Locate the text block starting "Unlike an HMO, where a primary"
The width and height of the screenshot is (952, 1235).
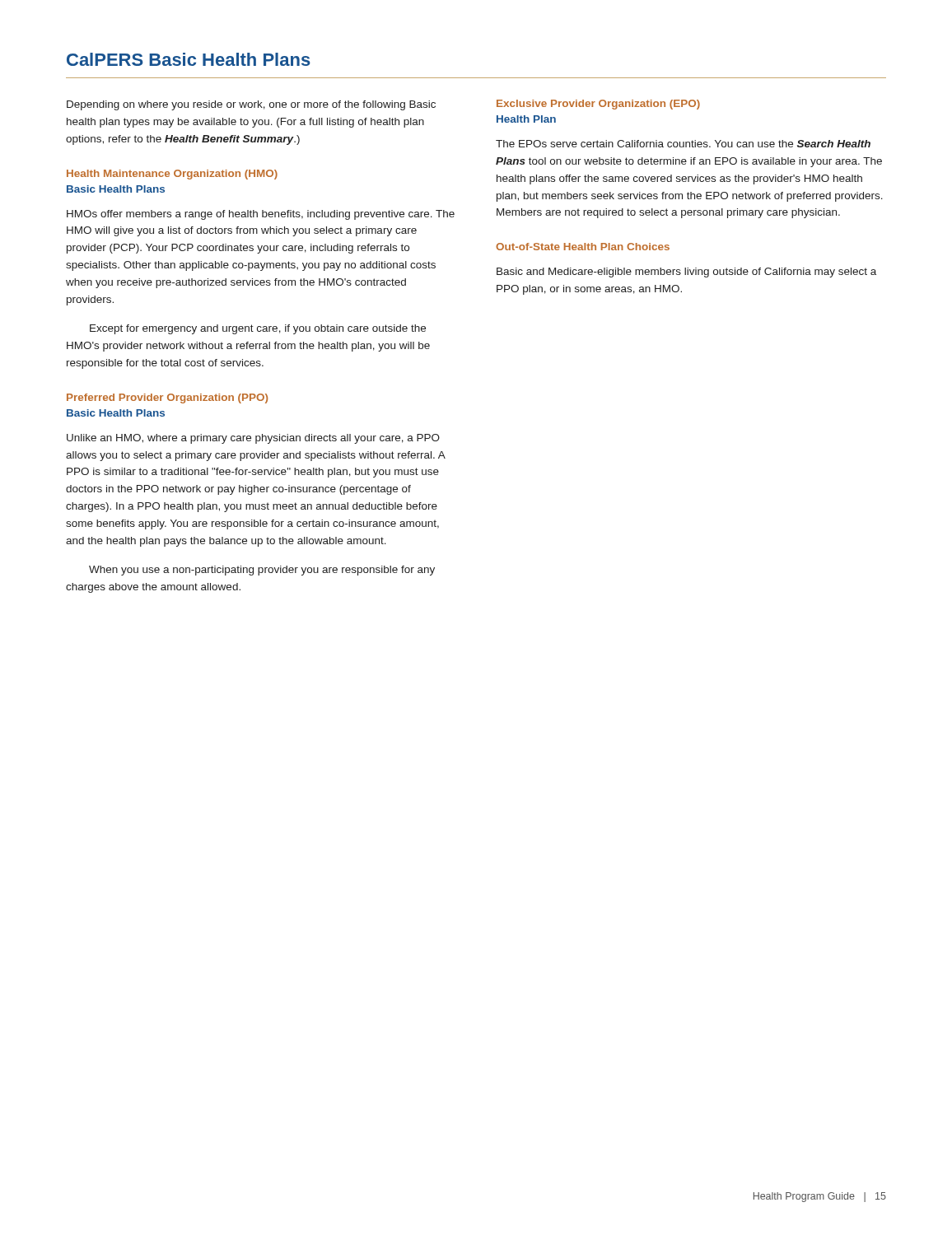coord(255,489)
